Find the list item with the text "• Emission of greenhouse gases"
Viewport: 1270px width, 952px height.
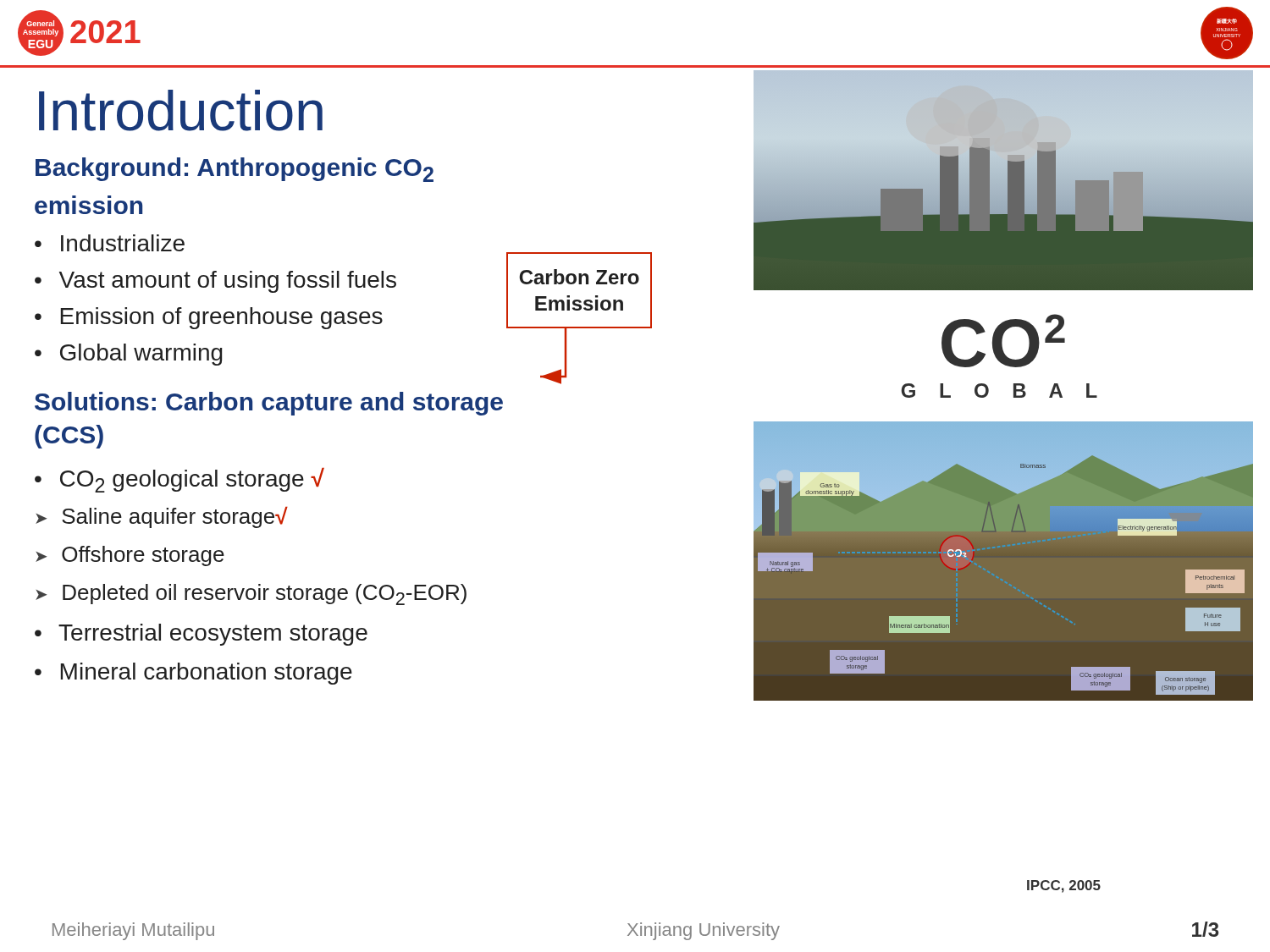209,316
